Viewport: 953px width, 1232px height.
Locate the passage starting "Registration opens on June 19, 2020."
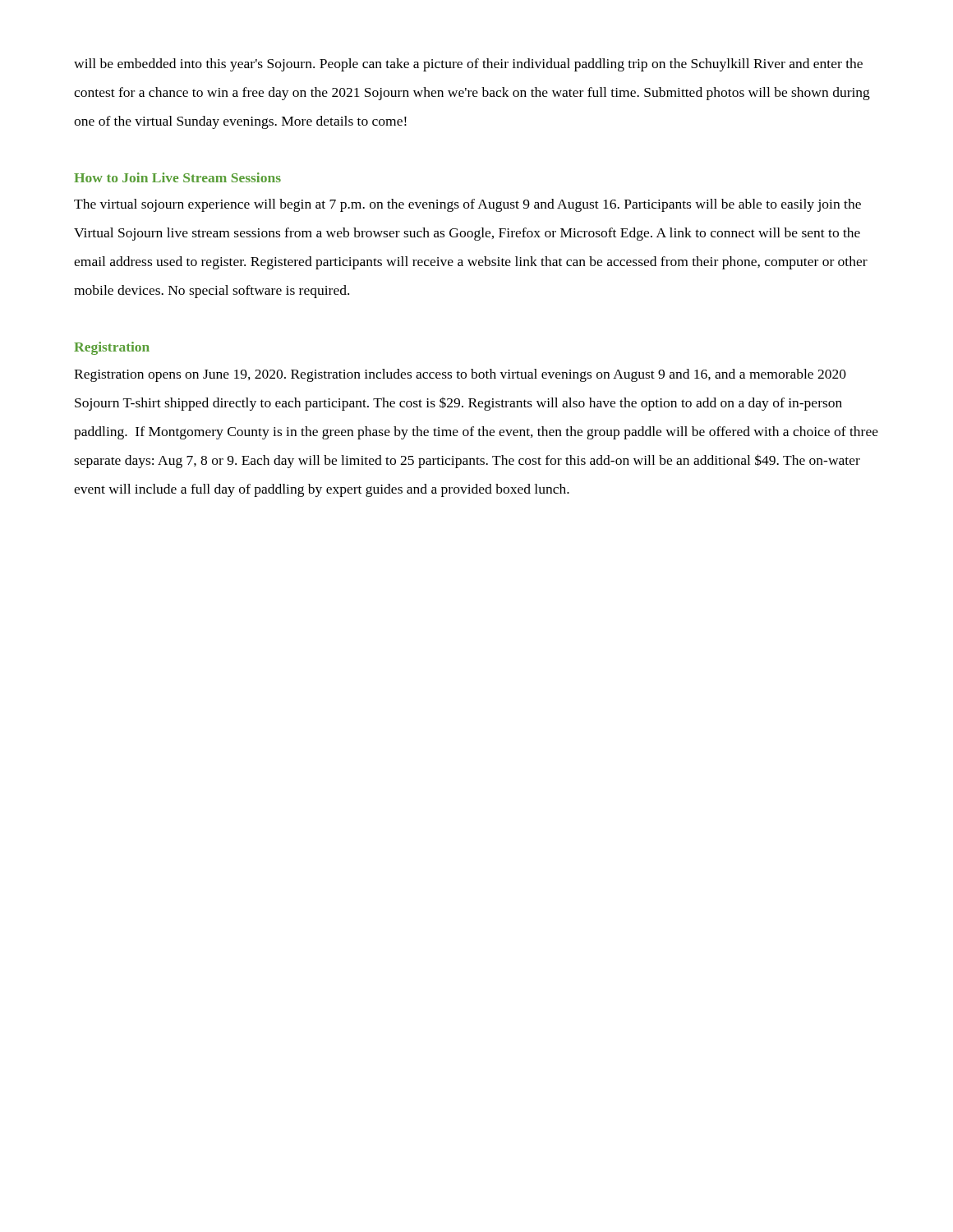coord(476,431)
